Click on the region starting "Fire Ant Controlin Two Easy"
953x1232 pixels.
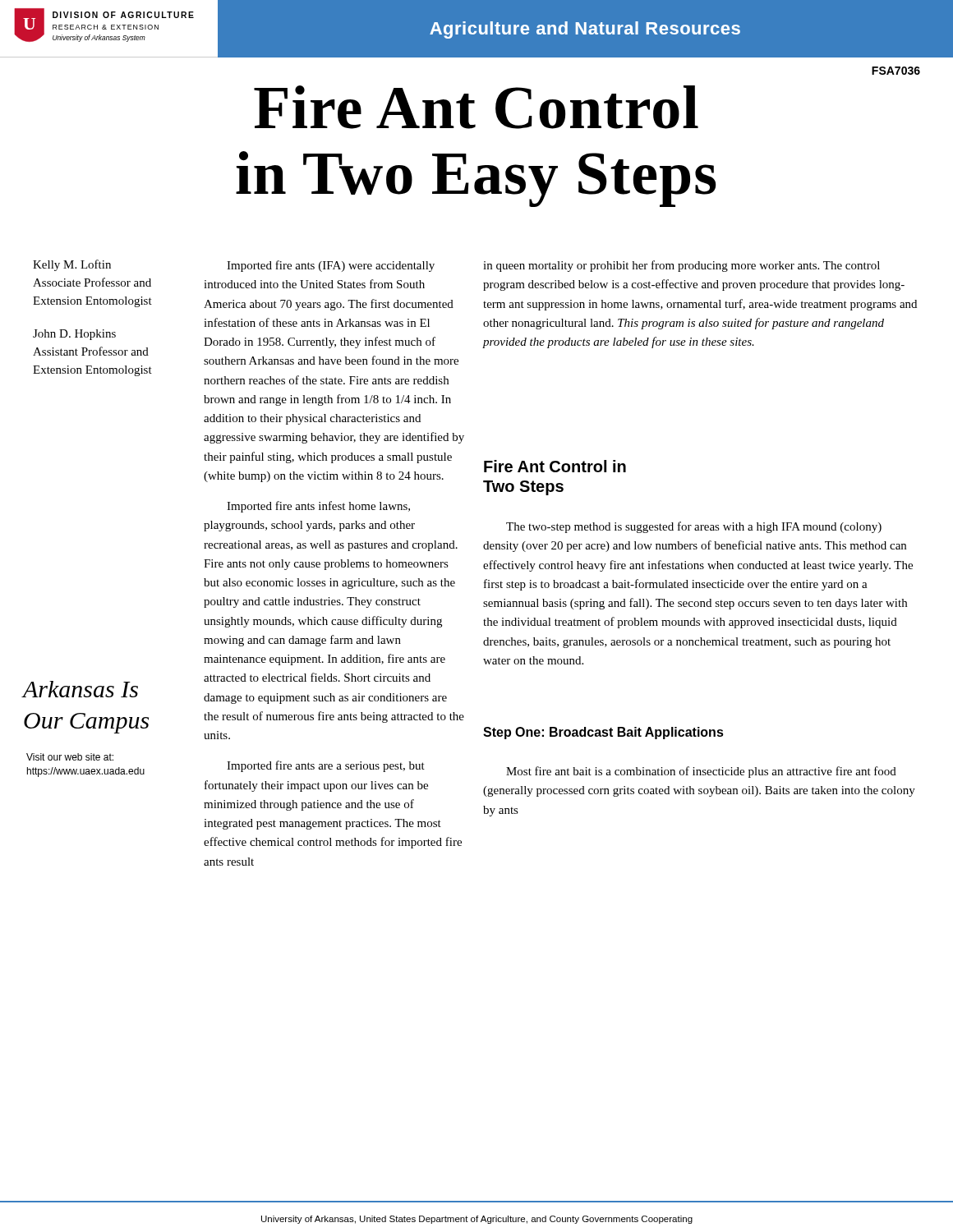[476, 141]
